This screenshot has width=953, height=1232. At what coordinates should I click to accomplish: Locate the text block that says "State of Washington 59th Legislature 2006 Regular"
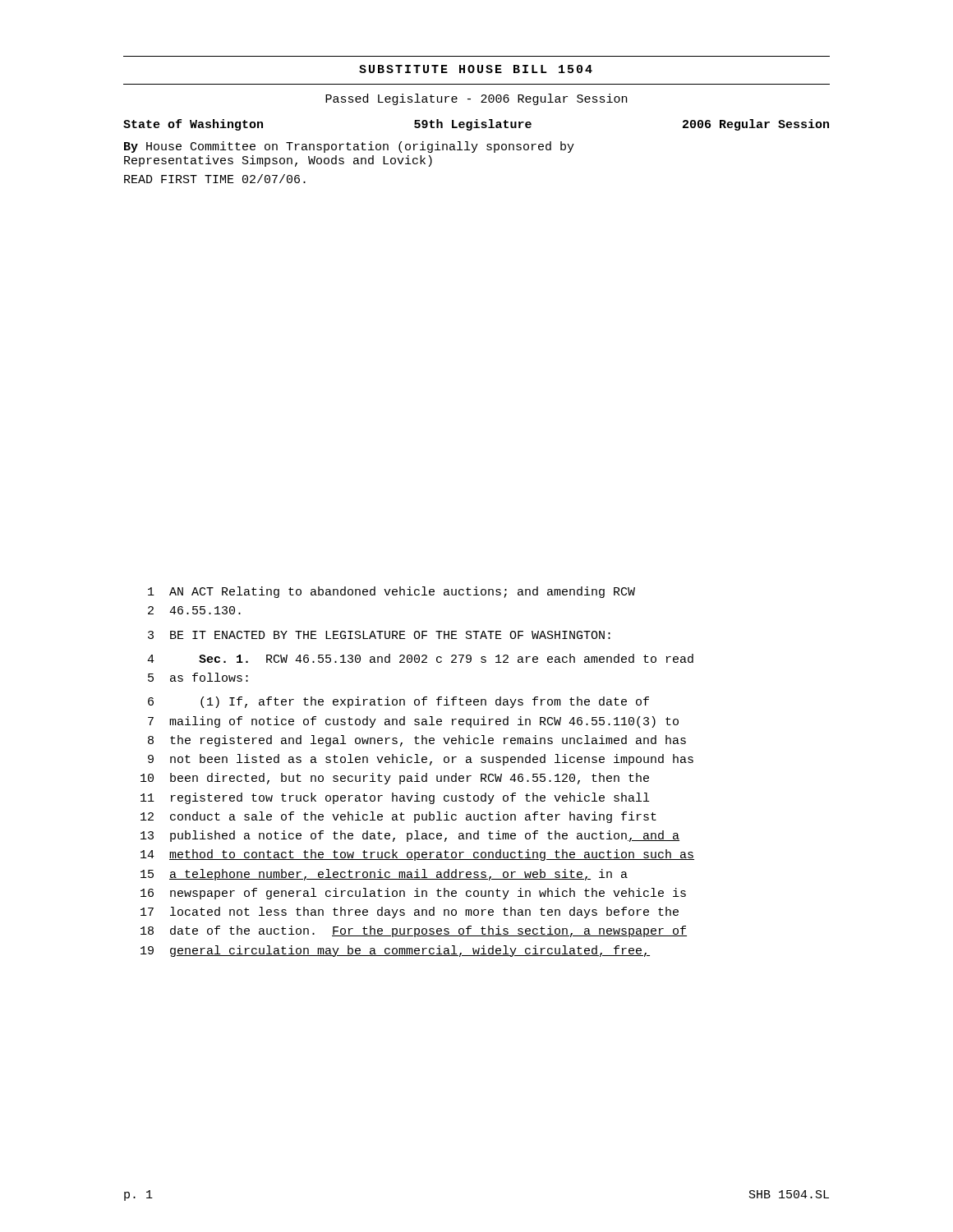point(476,125)
